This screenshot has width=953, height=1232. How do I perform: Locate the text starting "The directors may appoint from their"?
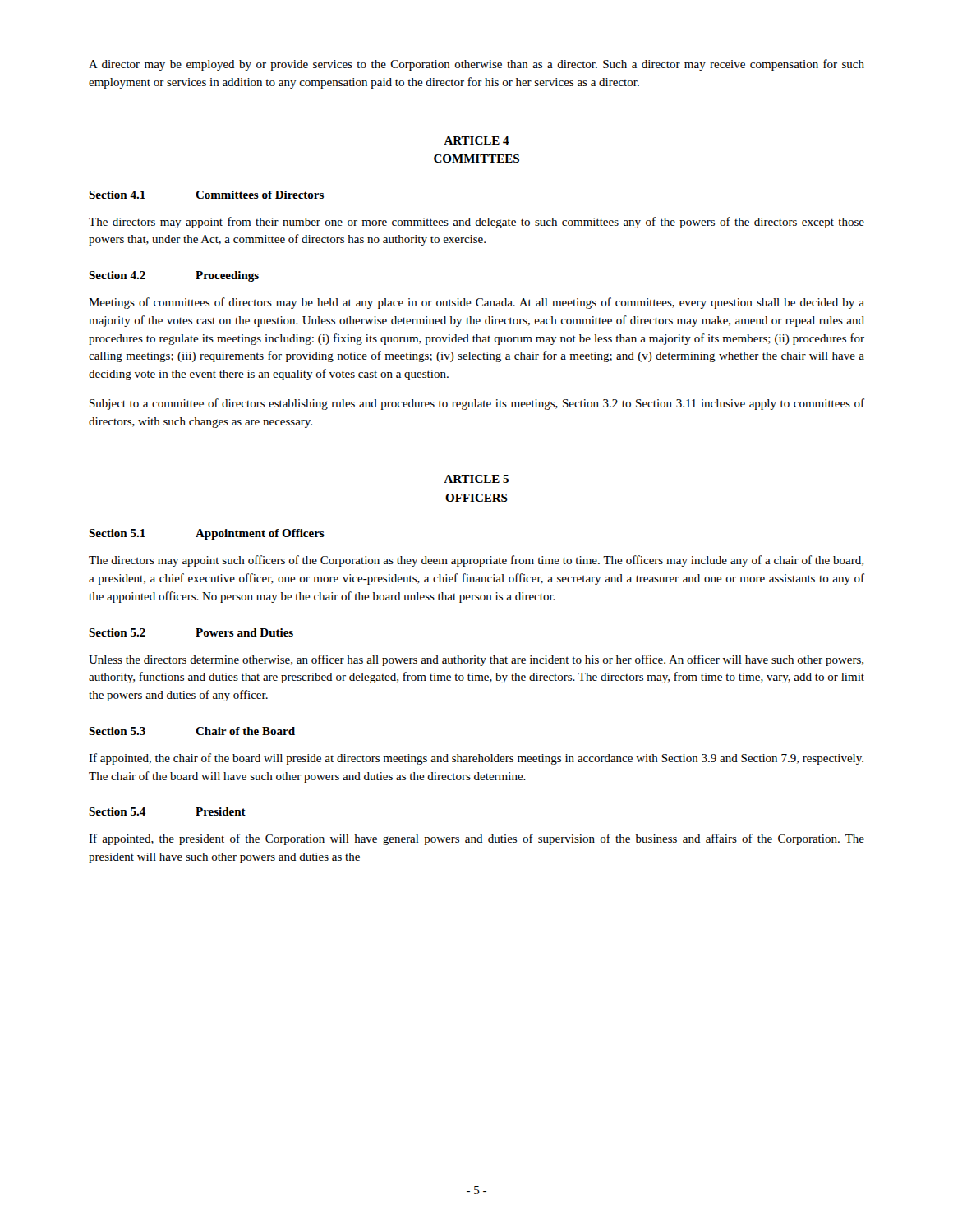point(476,231)
